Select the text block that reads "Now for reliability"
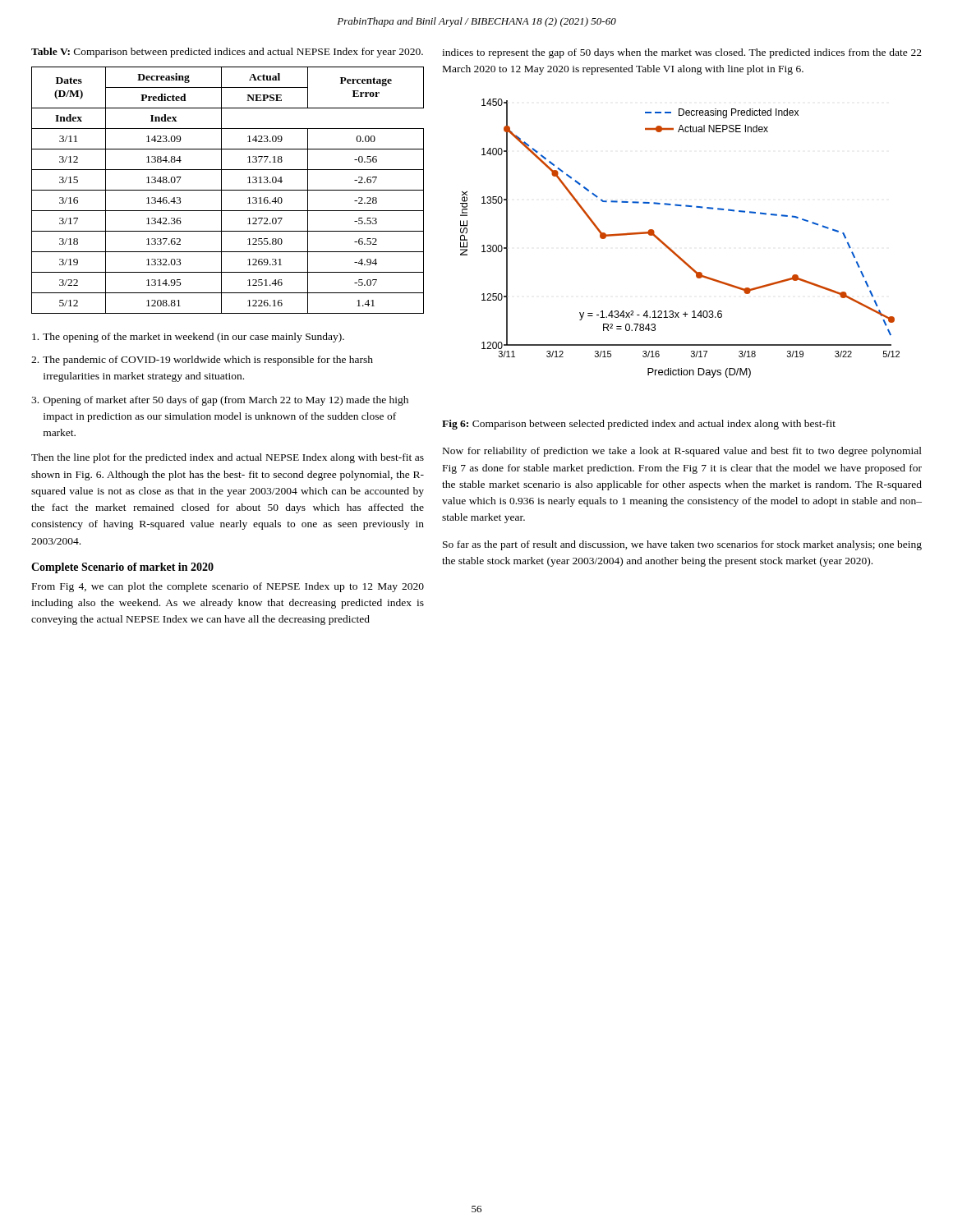The height and width of the screenshot is (1232, 953). pos(682,484)
